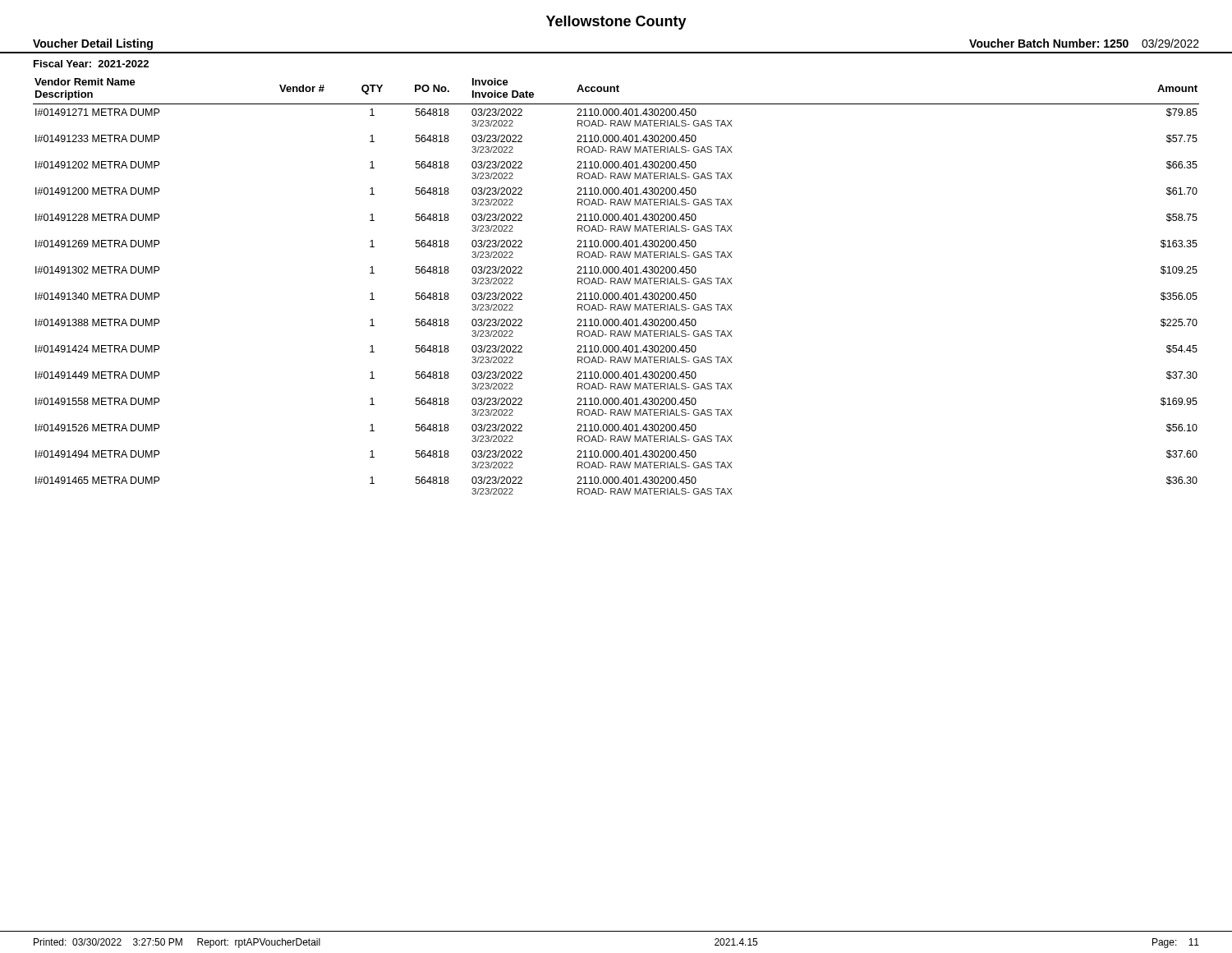Click on the element starting "Fiscal Year: 2021-2022"
The height and width of the screenshot is (953, 1232).
pyautogui.click(x=91, y=64)
